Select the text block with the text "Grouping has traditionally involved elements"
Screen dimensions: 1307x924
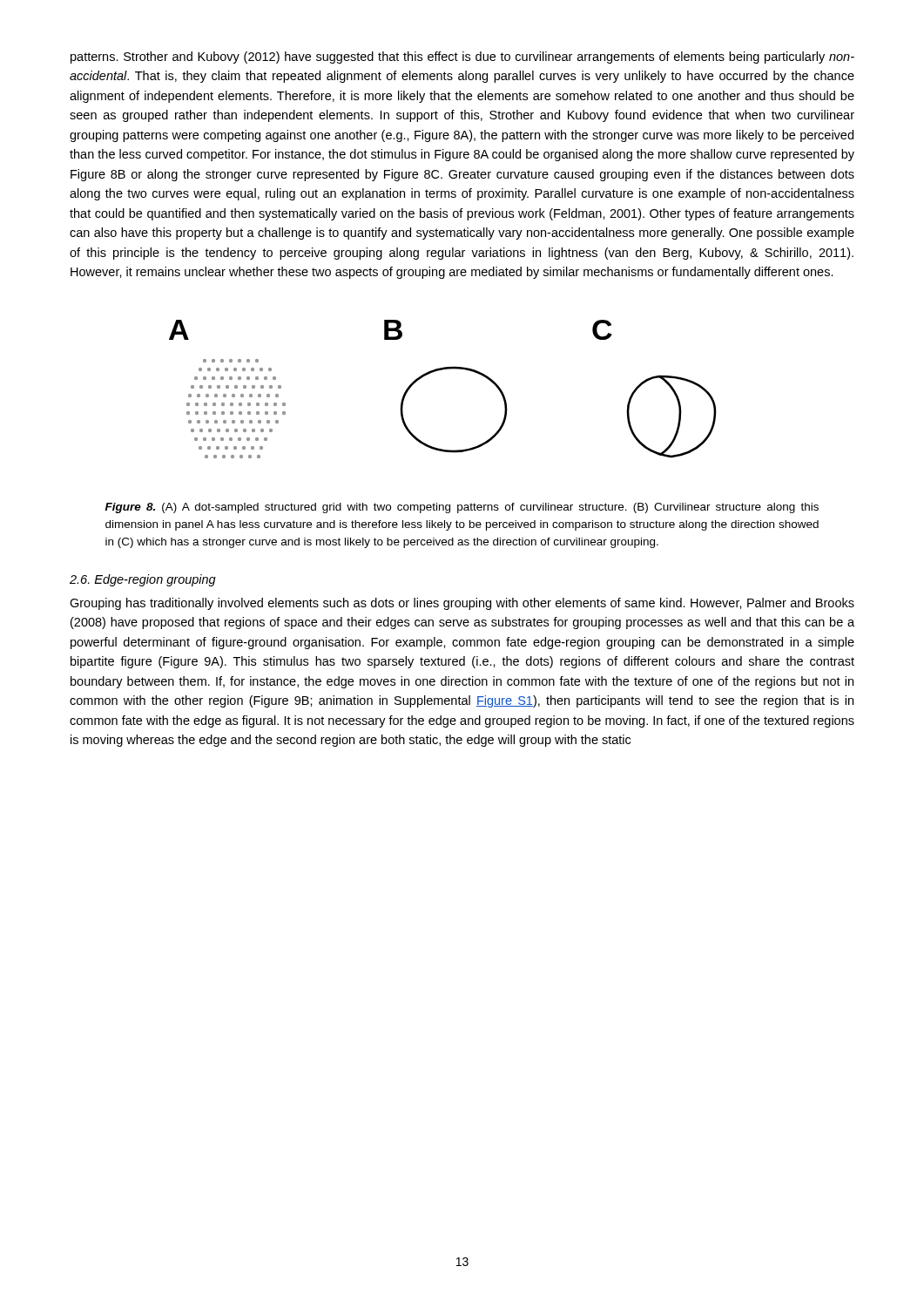pos(462,671)
